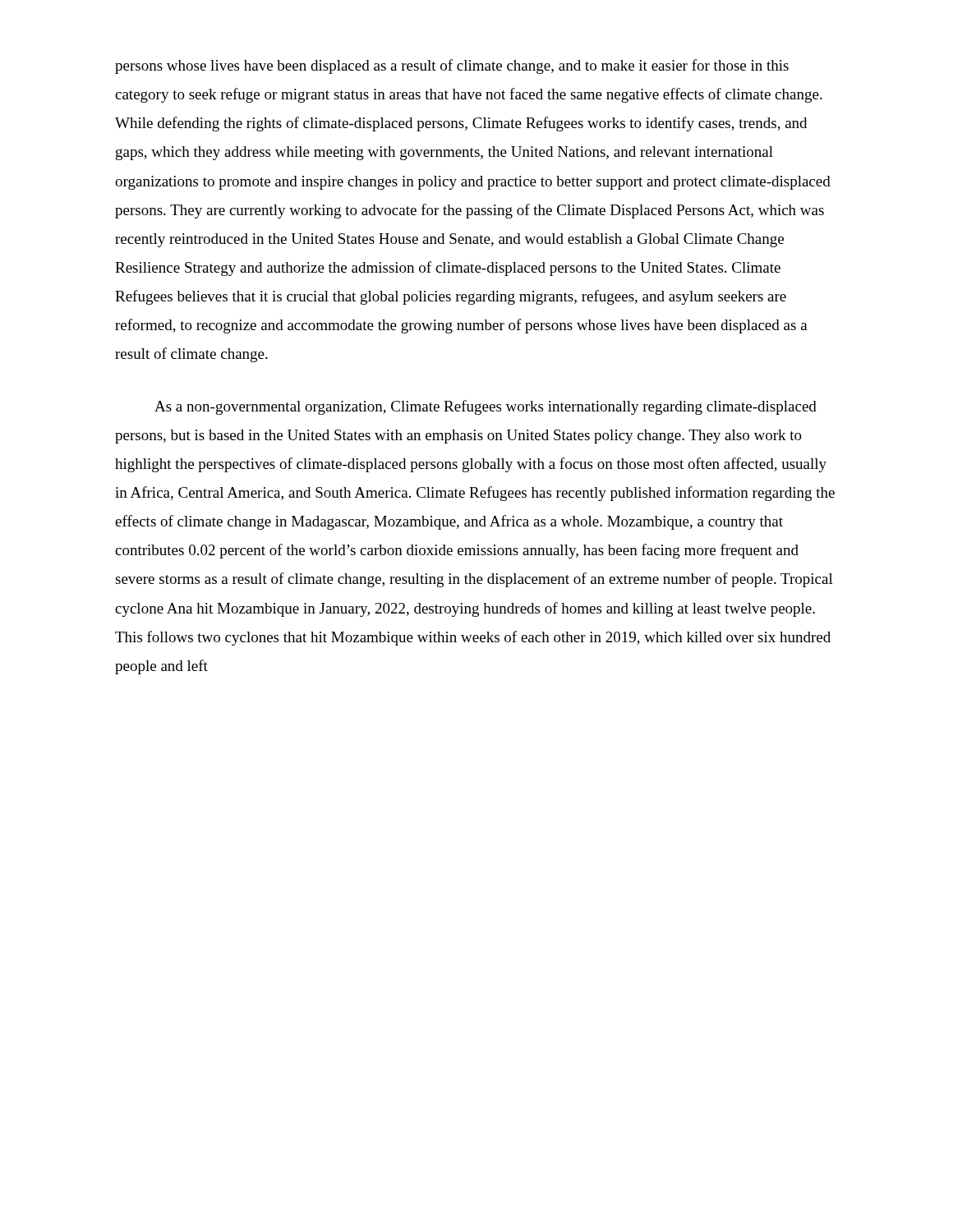Click the passage that begins "persons whose lives"
This screenshot has height=1232, width=953.
[x=476, y=210]
